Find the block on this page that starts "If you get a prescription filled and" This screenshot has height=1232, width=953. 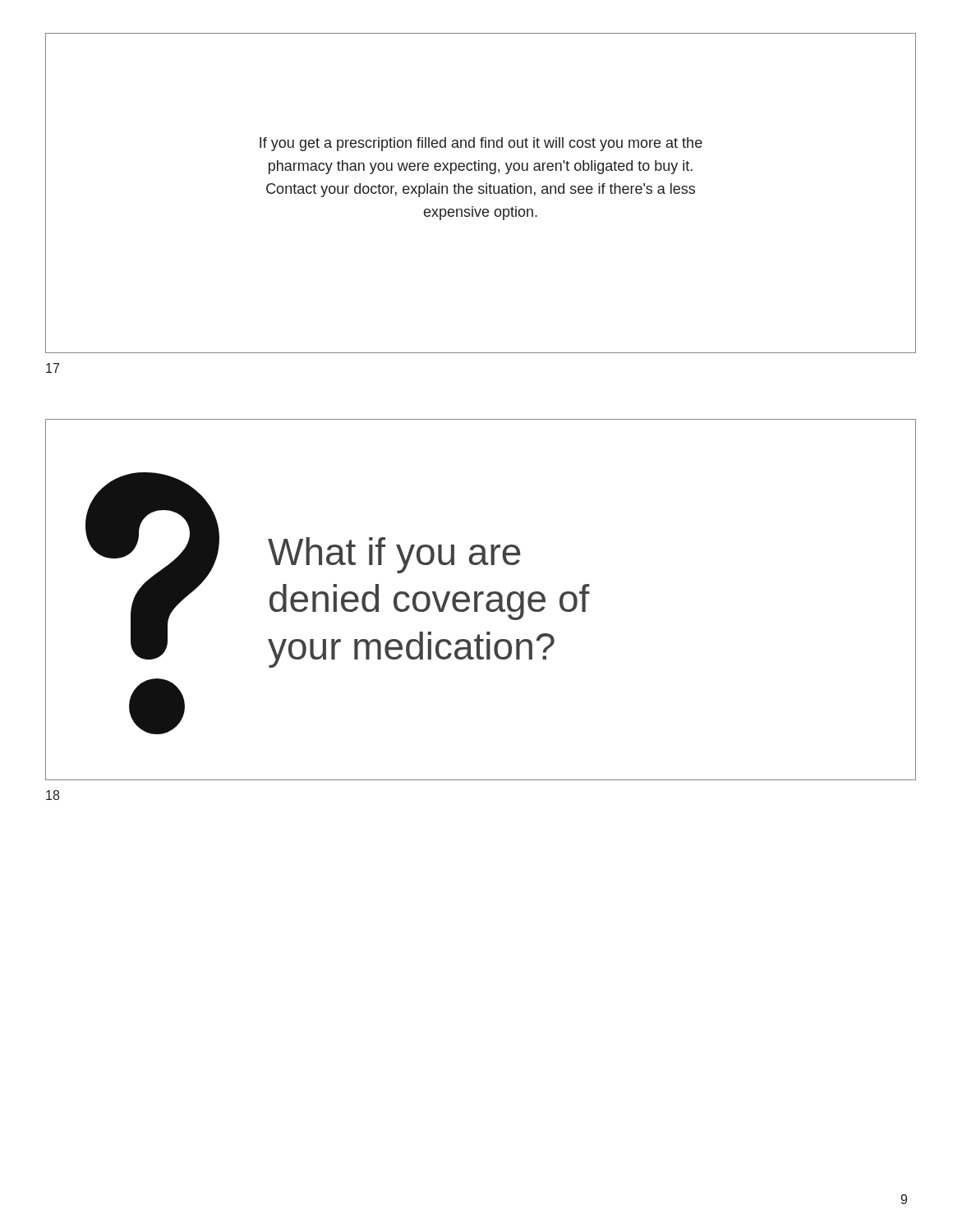(481, 177)
